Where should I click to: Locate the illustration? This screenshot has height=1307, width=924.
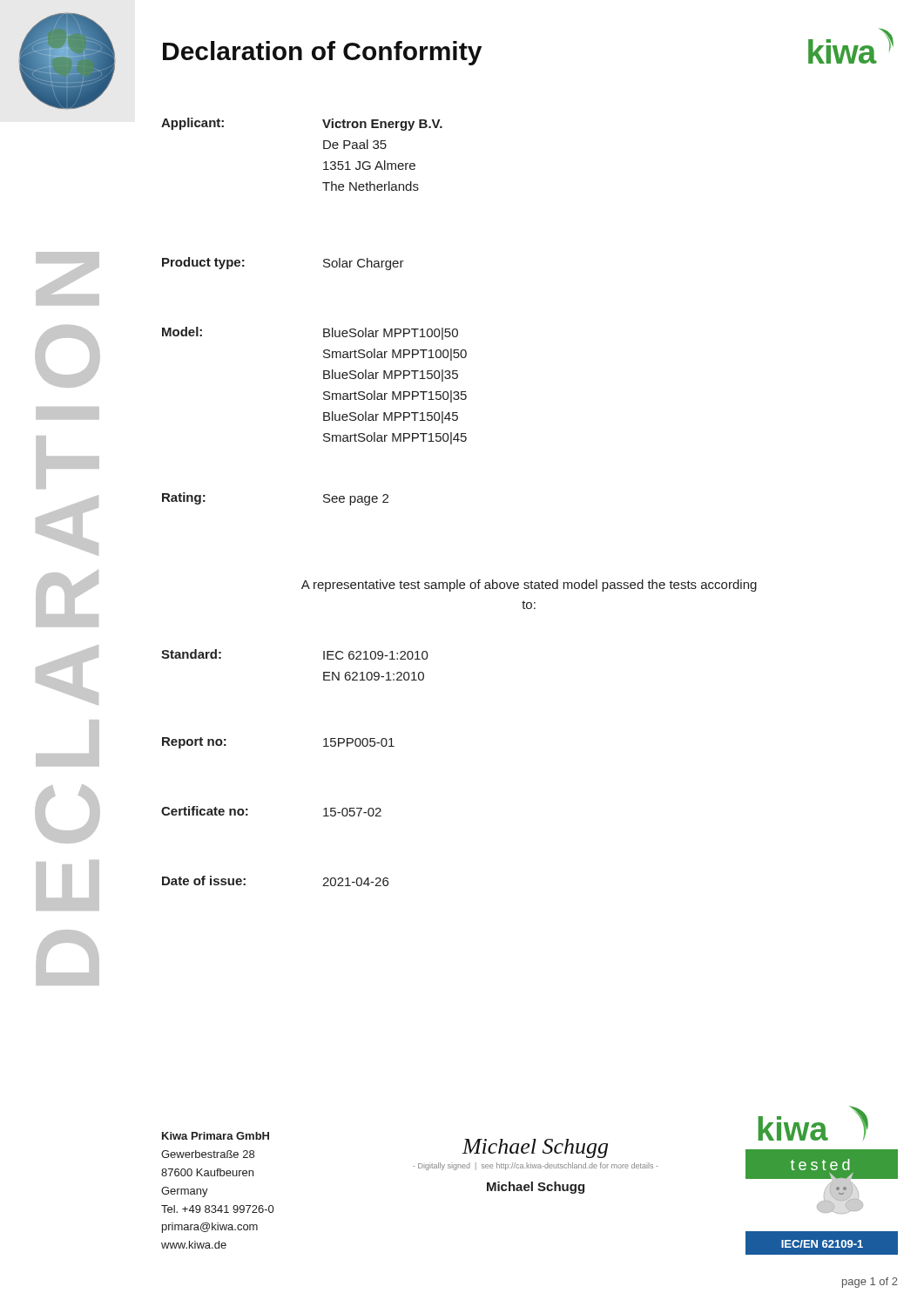coord(67,61)
